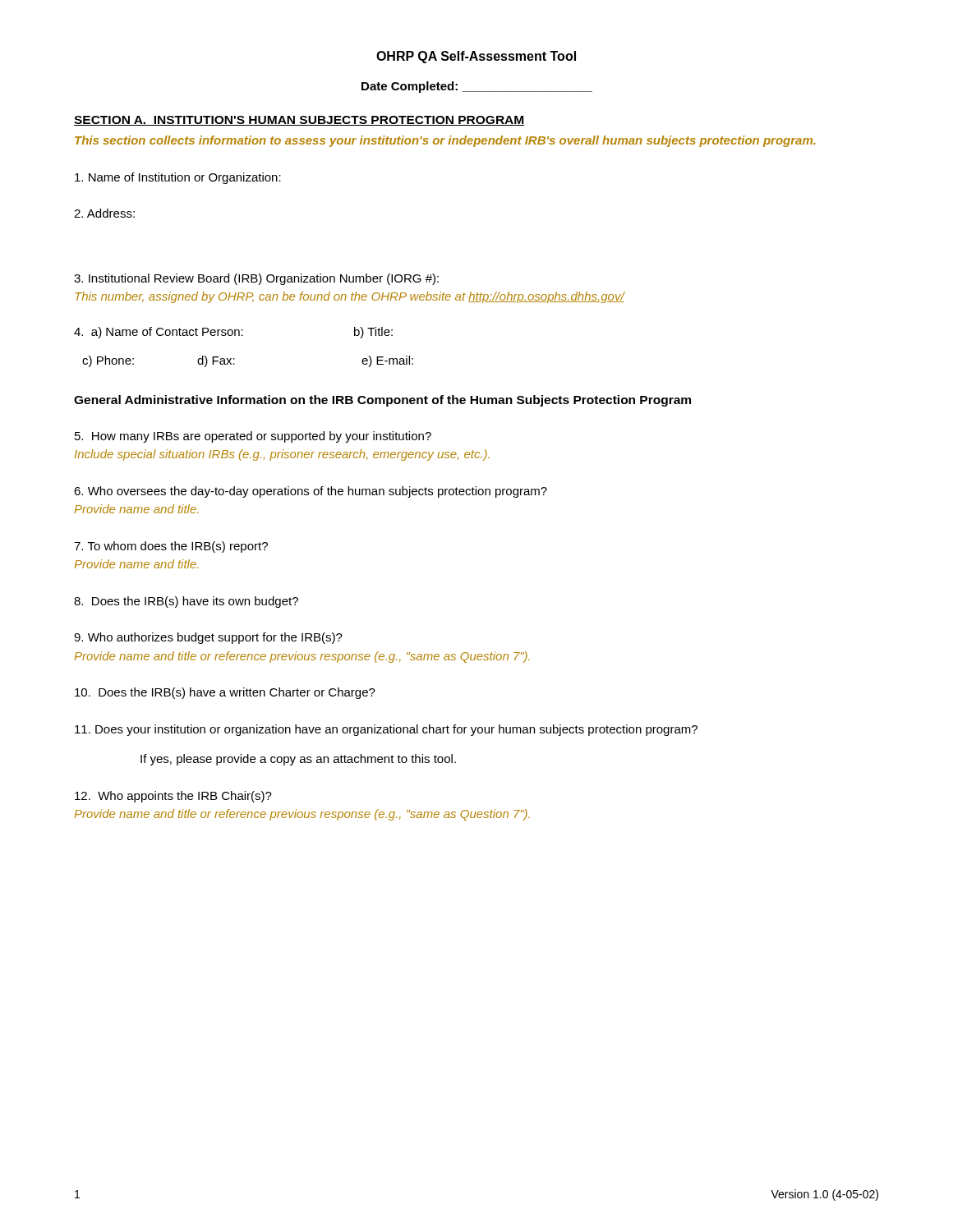Image resolution: width=953 pixels, height=1232 pixels.
Task: Find the block starting "6. Who oversees the"
Action: pyautogui.click(x=311, y=500)
